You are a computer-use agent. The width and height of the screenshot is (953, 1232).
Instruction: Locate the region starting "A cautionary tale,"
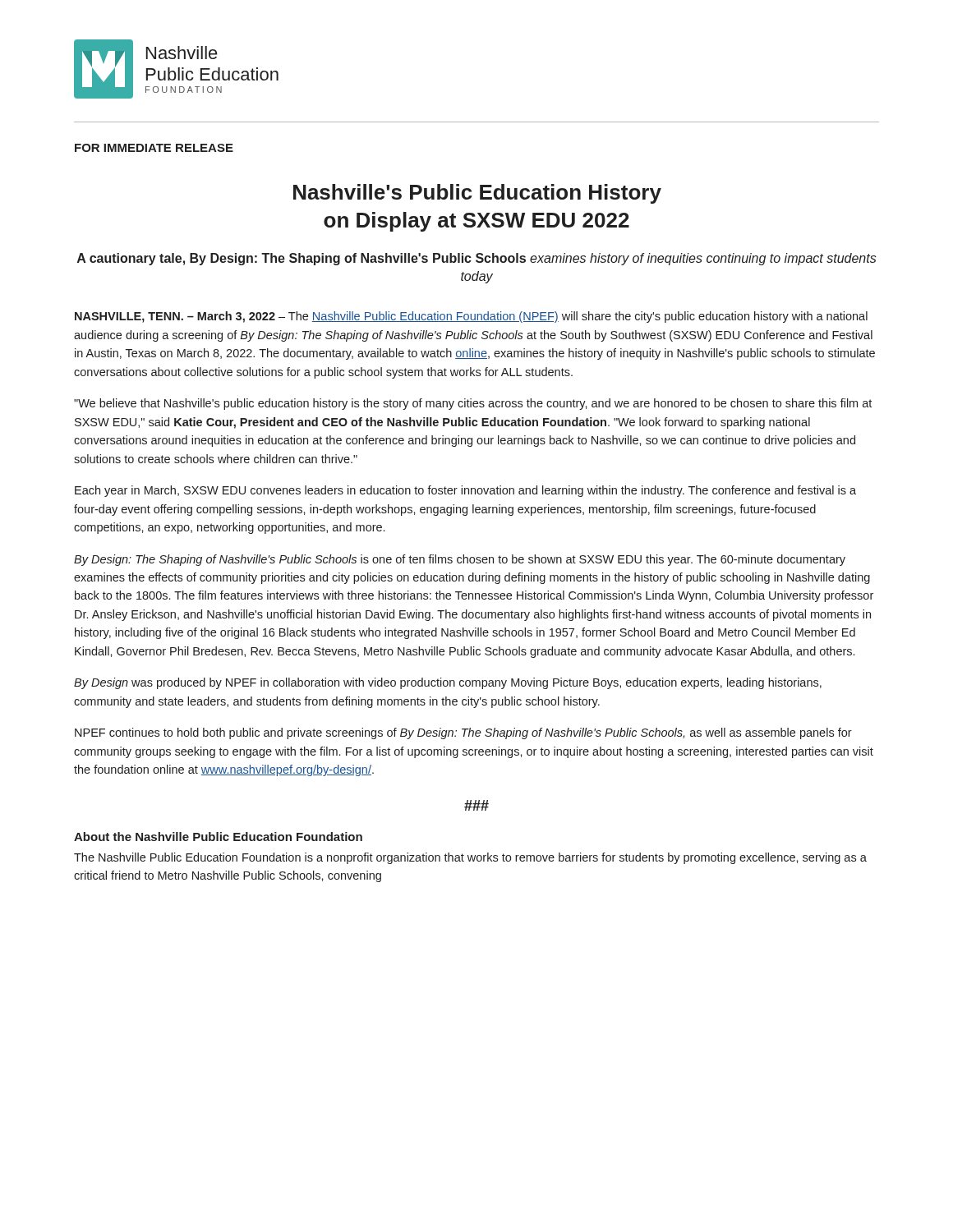(x=476, y=267)
